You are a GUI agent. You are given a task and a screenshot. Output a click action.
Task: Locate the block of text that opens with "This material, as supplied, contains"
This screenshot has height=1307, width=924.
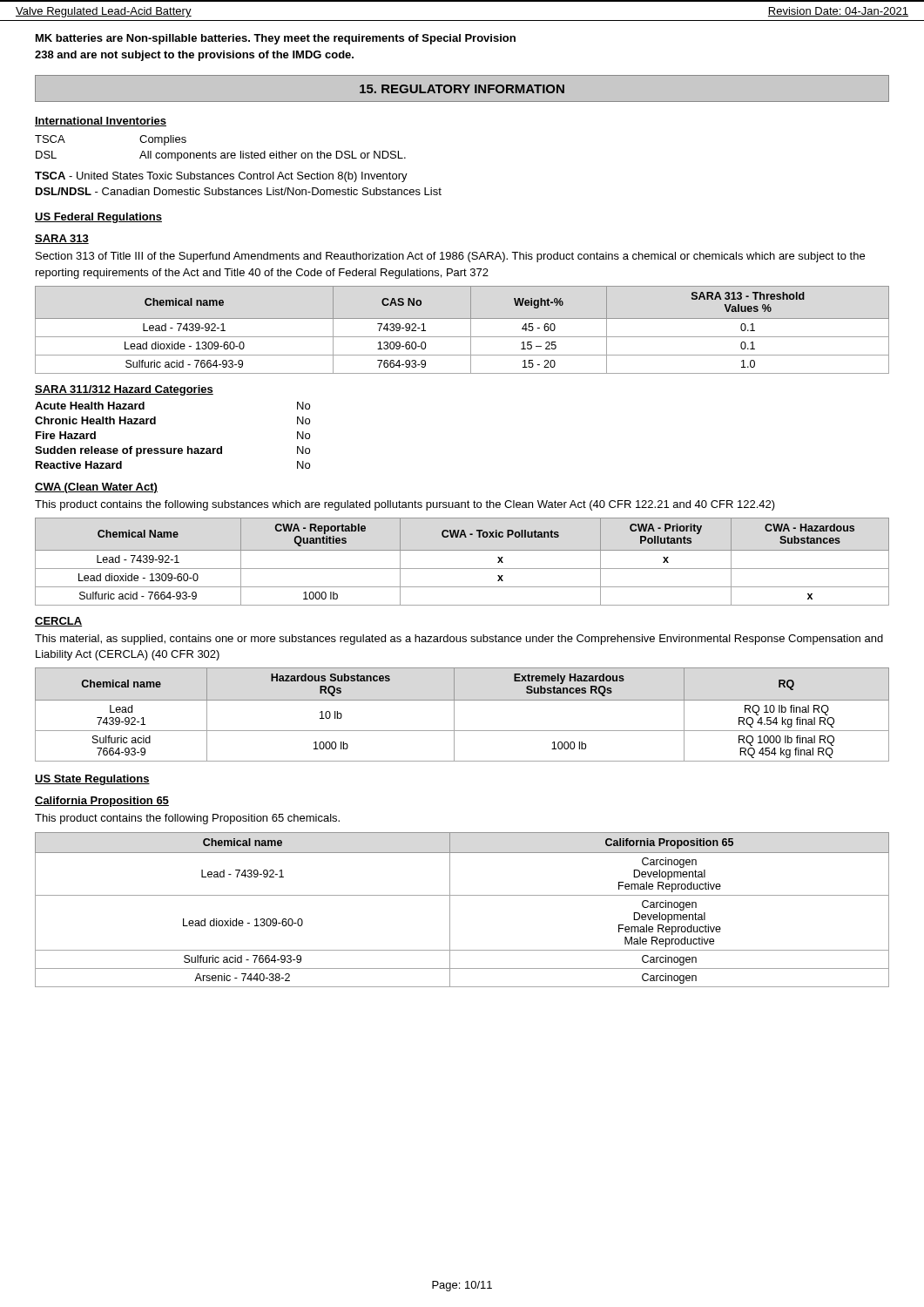pos(459,646)
